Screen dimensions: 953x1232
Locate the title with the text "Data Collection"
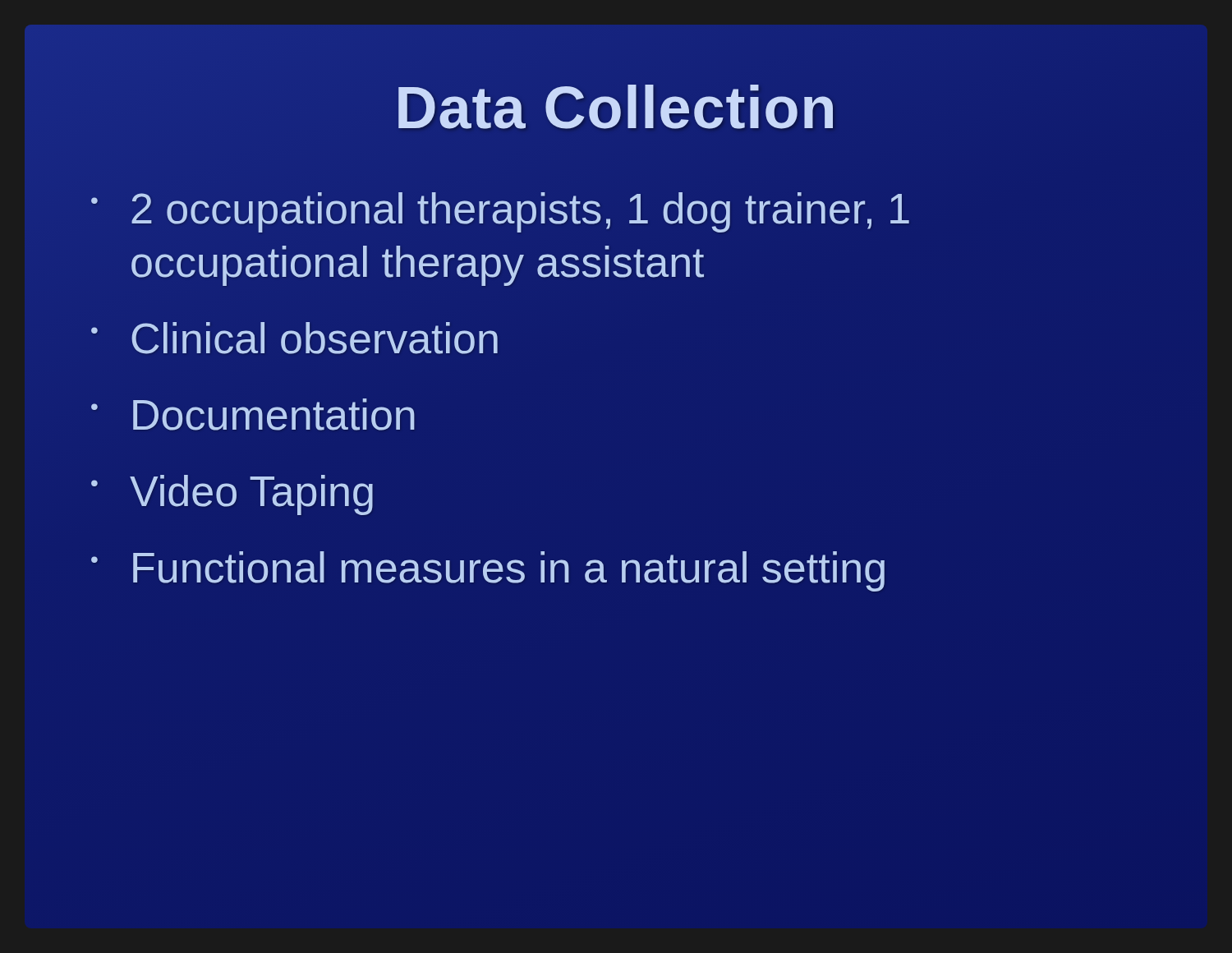point(616,108)
